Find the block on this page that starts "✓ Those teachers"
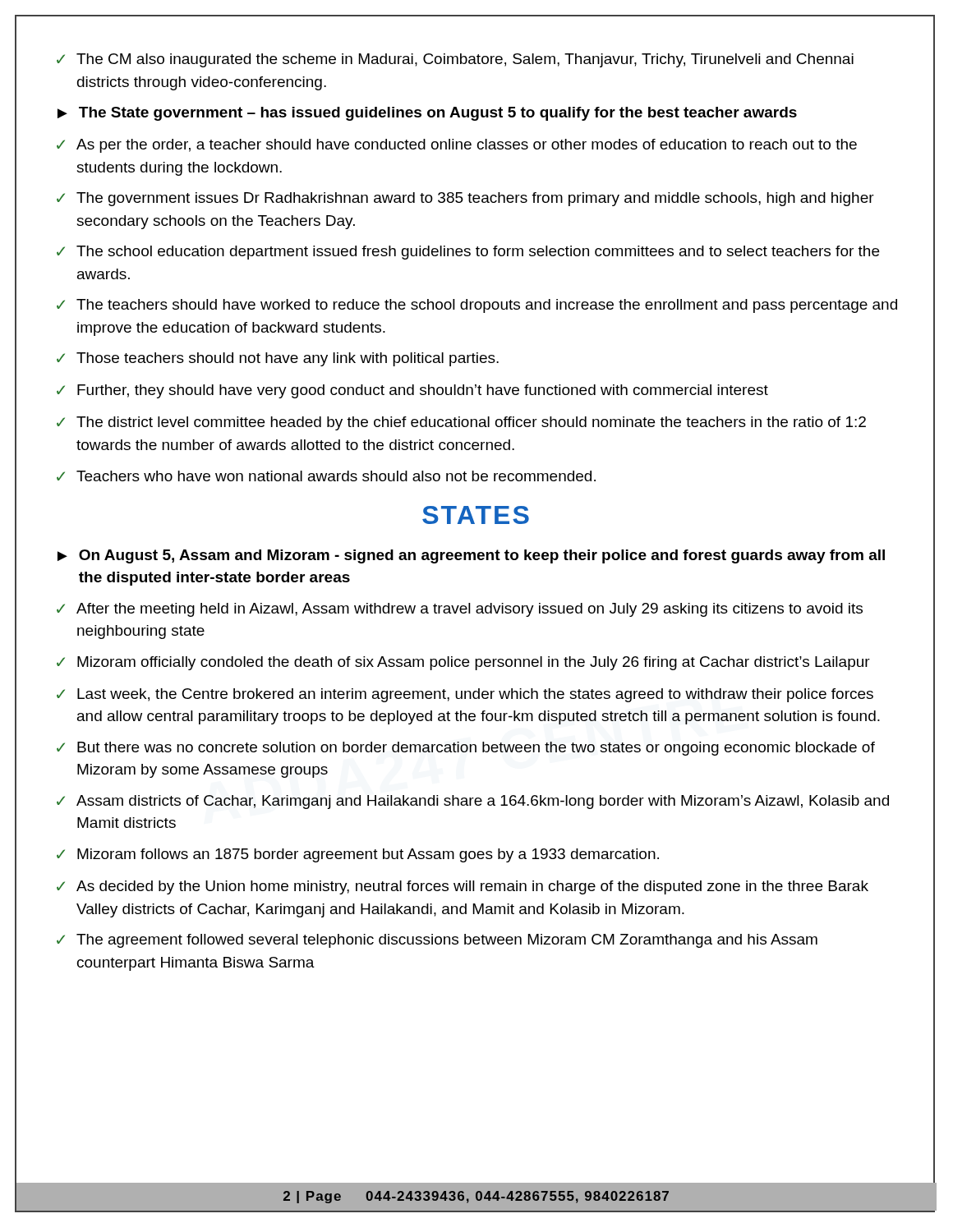The height and width of the screenshot is (1232, 953). [476, 359]
